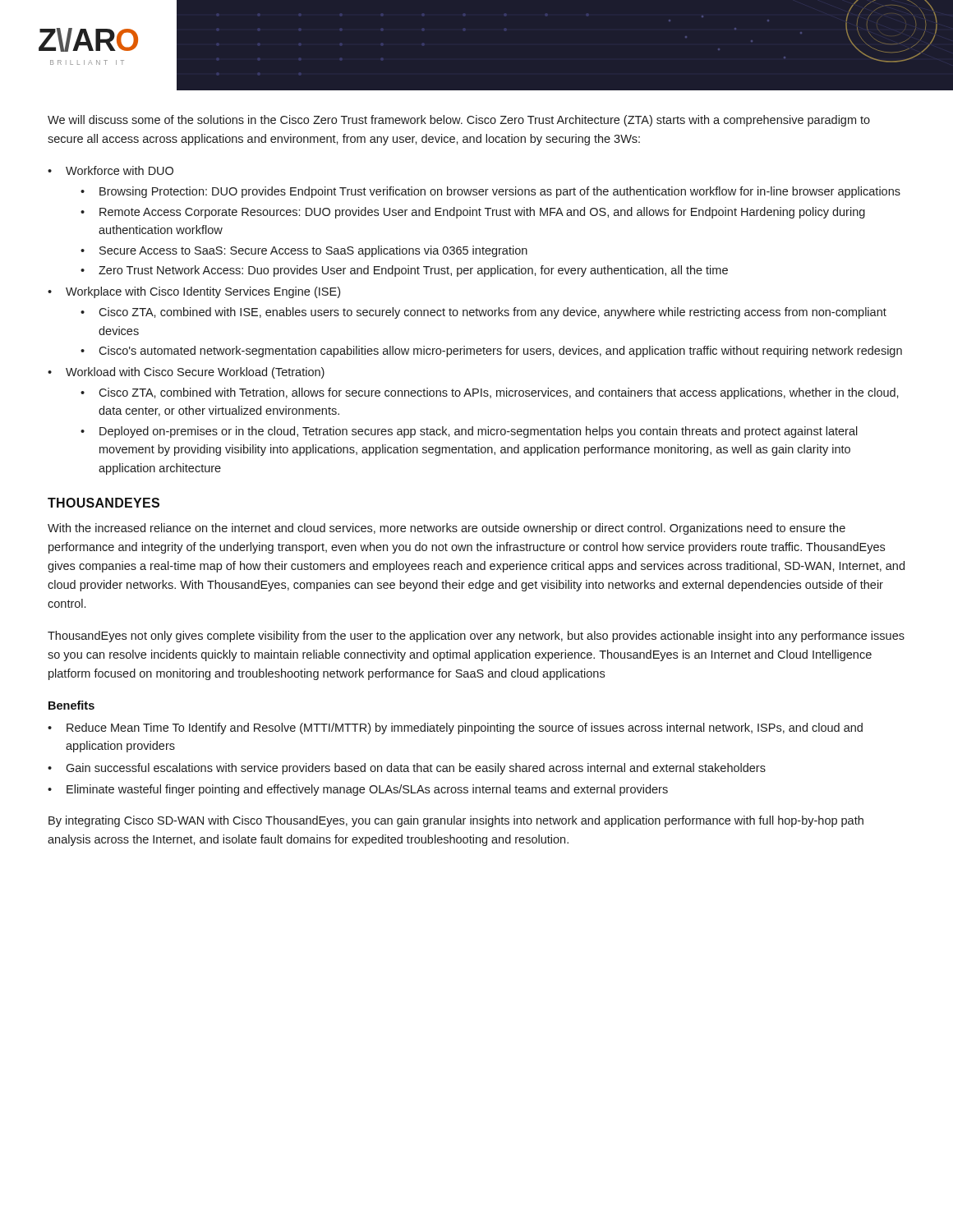Viewport: 953px width, 1232px height.
Task: Find the block starting "• Eliminate wasteful finger pointing"
Action: 358,789
